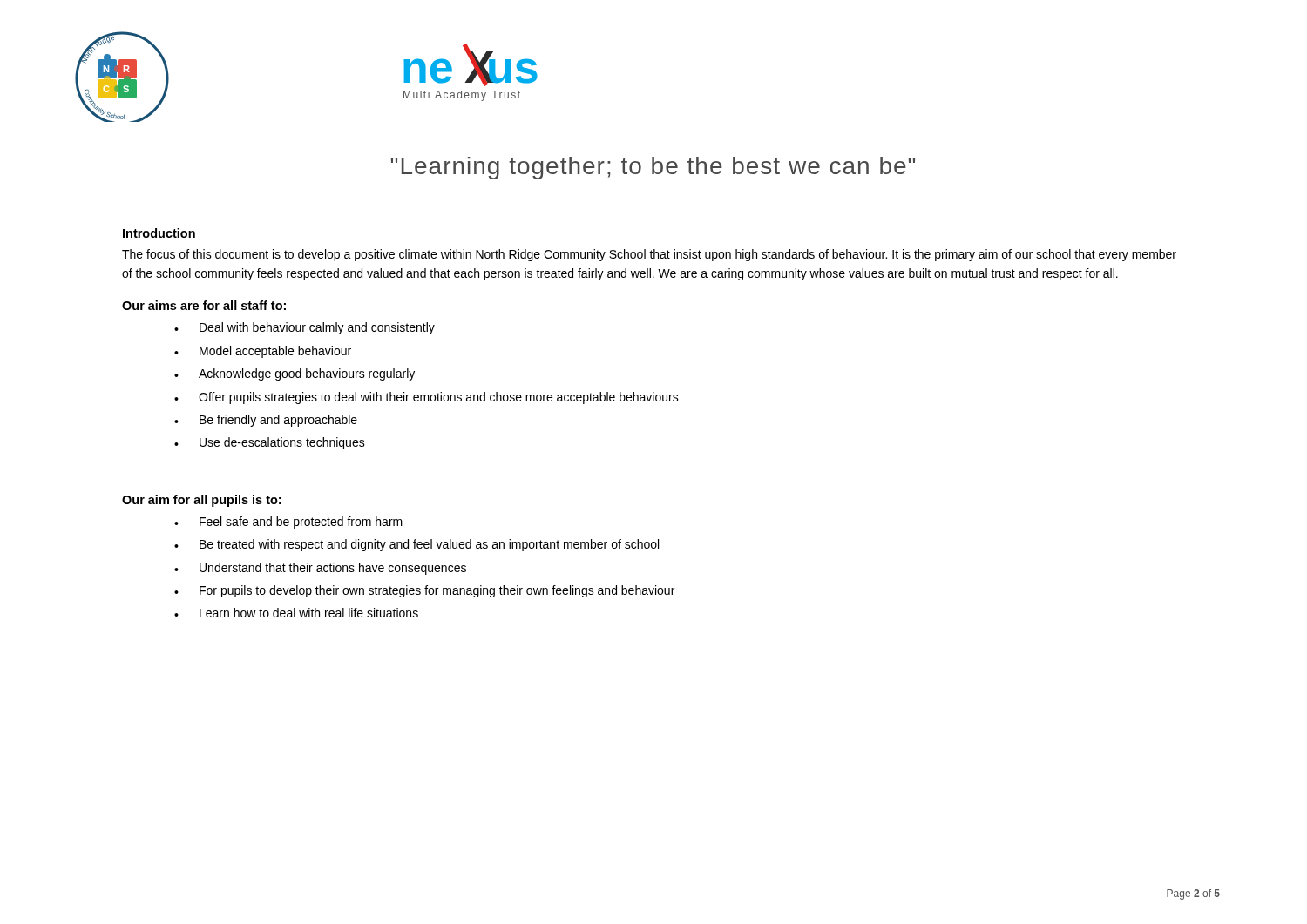The image size is (1307, 924).
Task: Select the text starting "Our aims are for all staff"
Action: tap(204, 306)
